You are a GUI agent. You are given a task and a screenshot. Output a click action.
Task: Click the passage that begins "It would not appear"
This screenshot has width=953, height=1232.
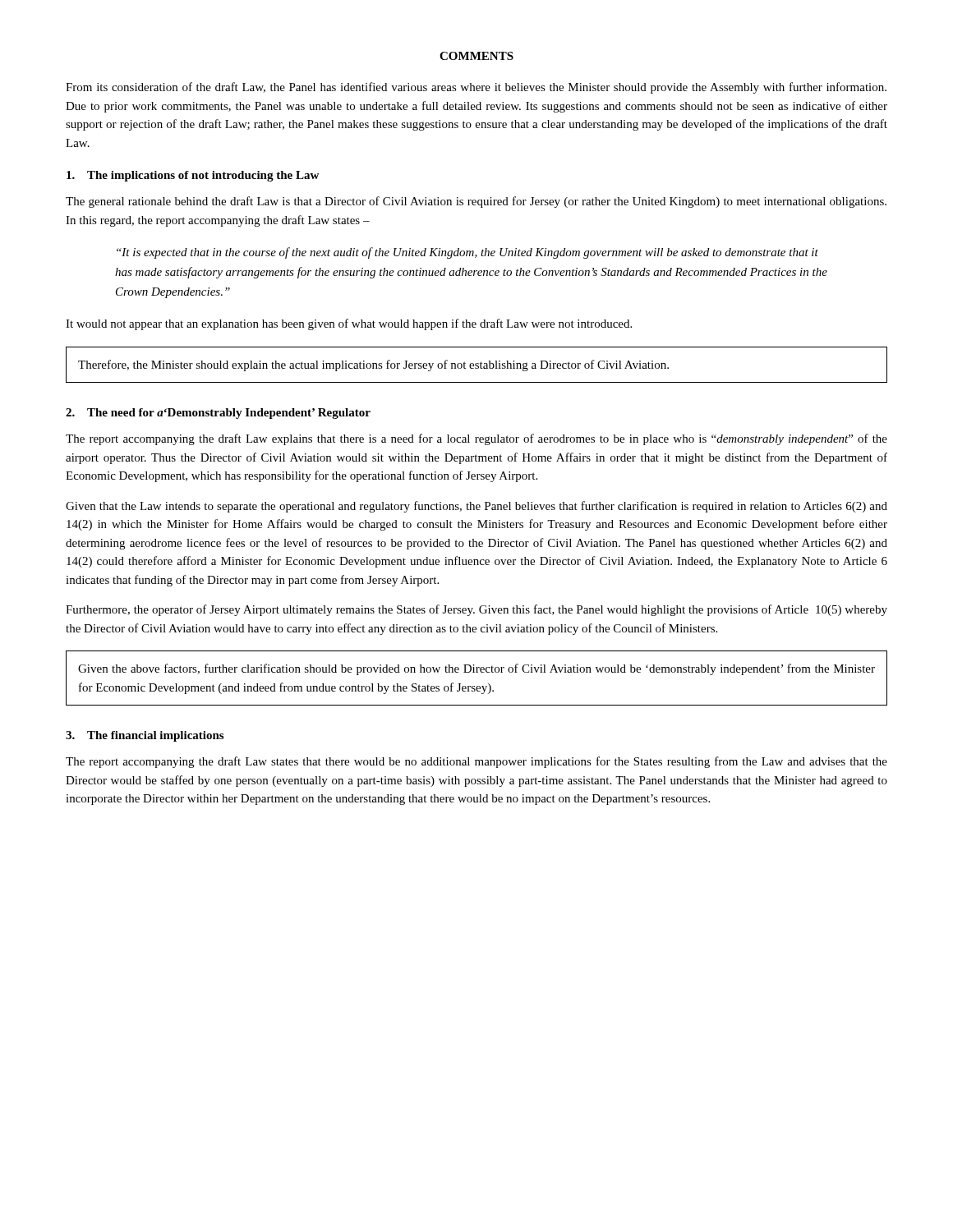(x=349, y=324)
